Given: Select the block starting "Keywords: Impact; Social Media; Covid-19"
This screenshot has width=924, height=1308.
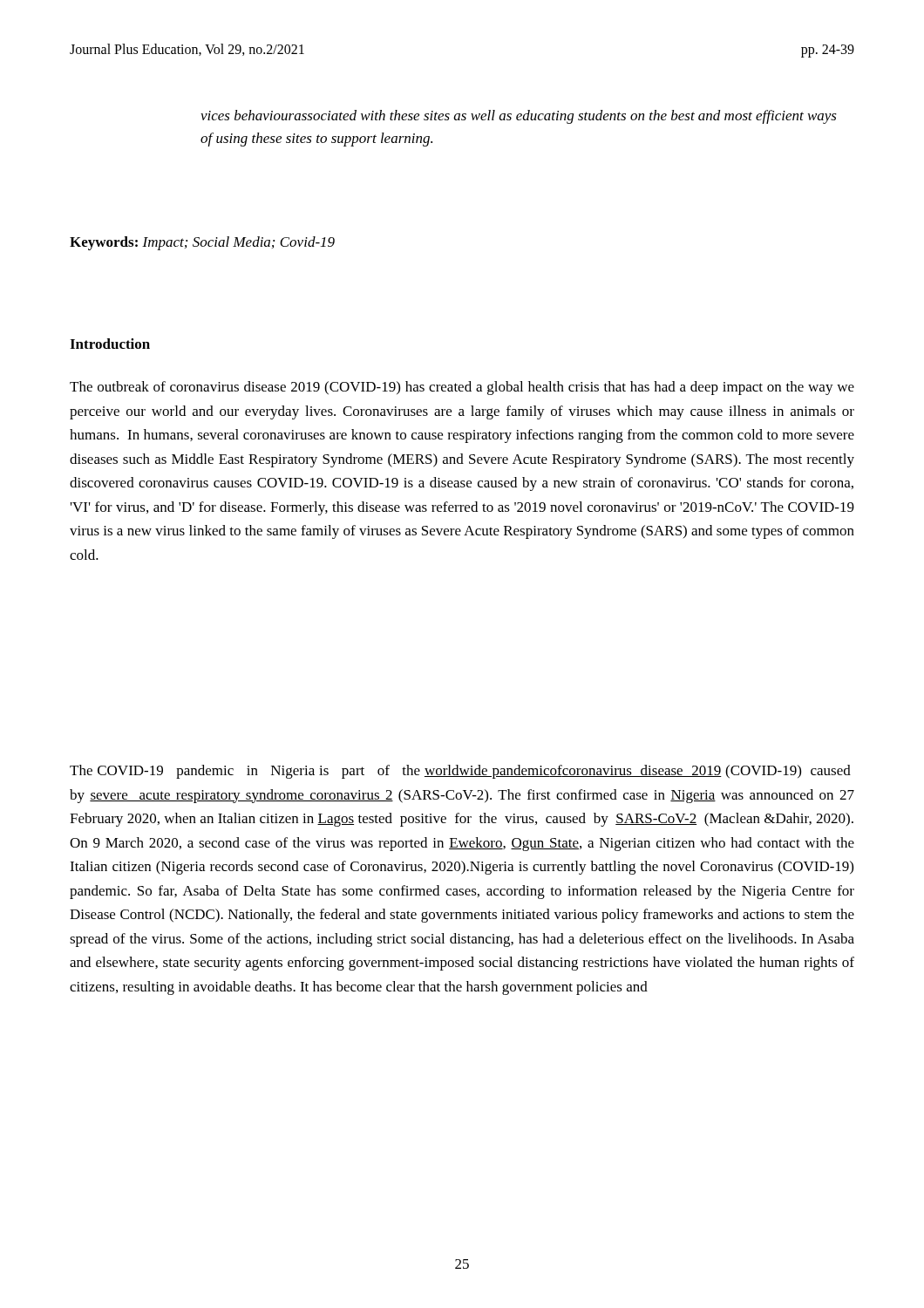Looking at the screenshot, I should point(202,242).
